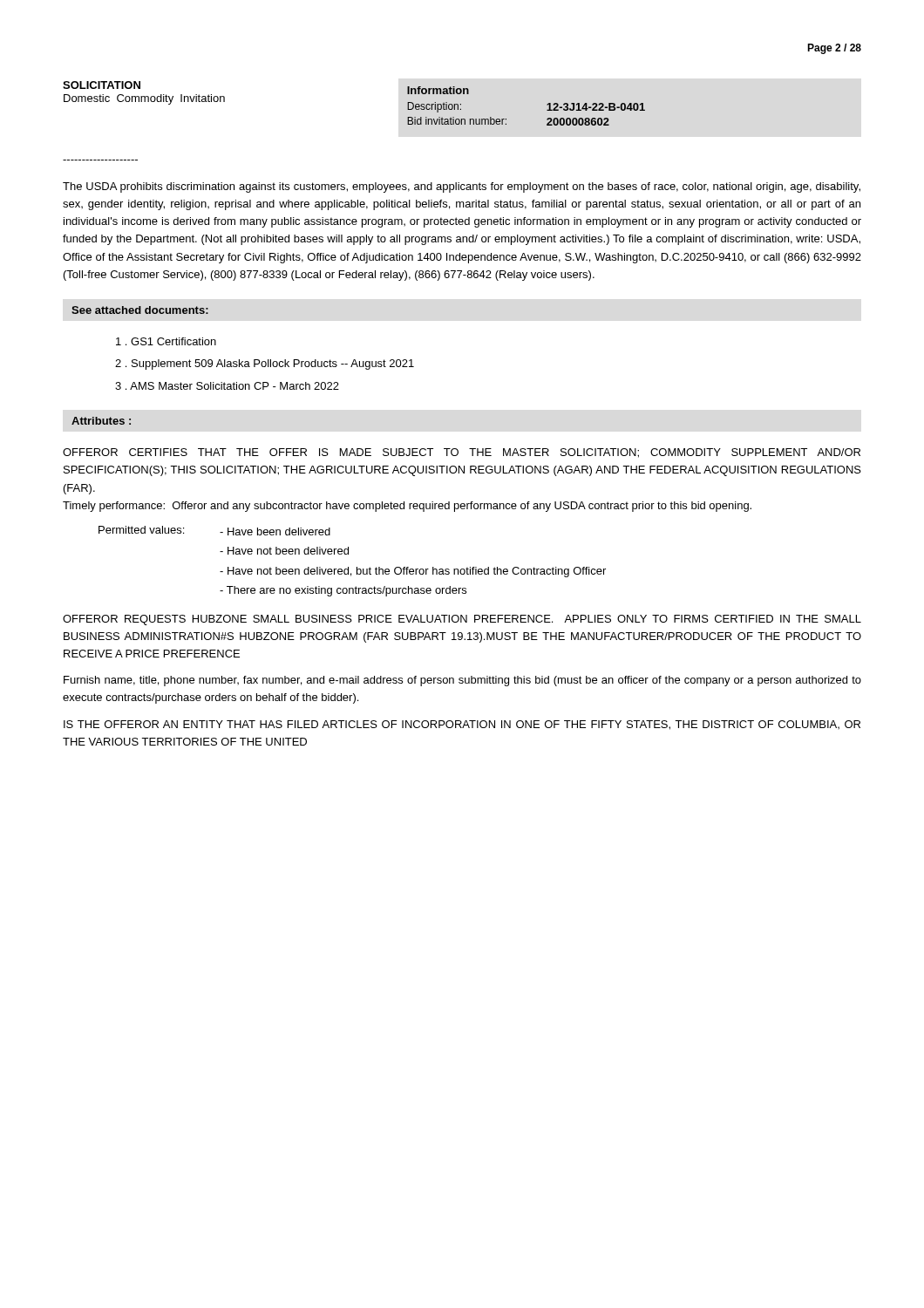
Task: Point to the block starting "1 . GS1 Certification"
Action: pos(166,341)
